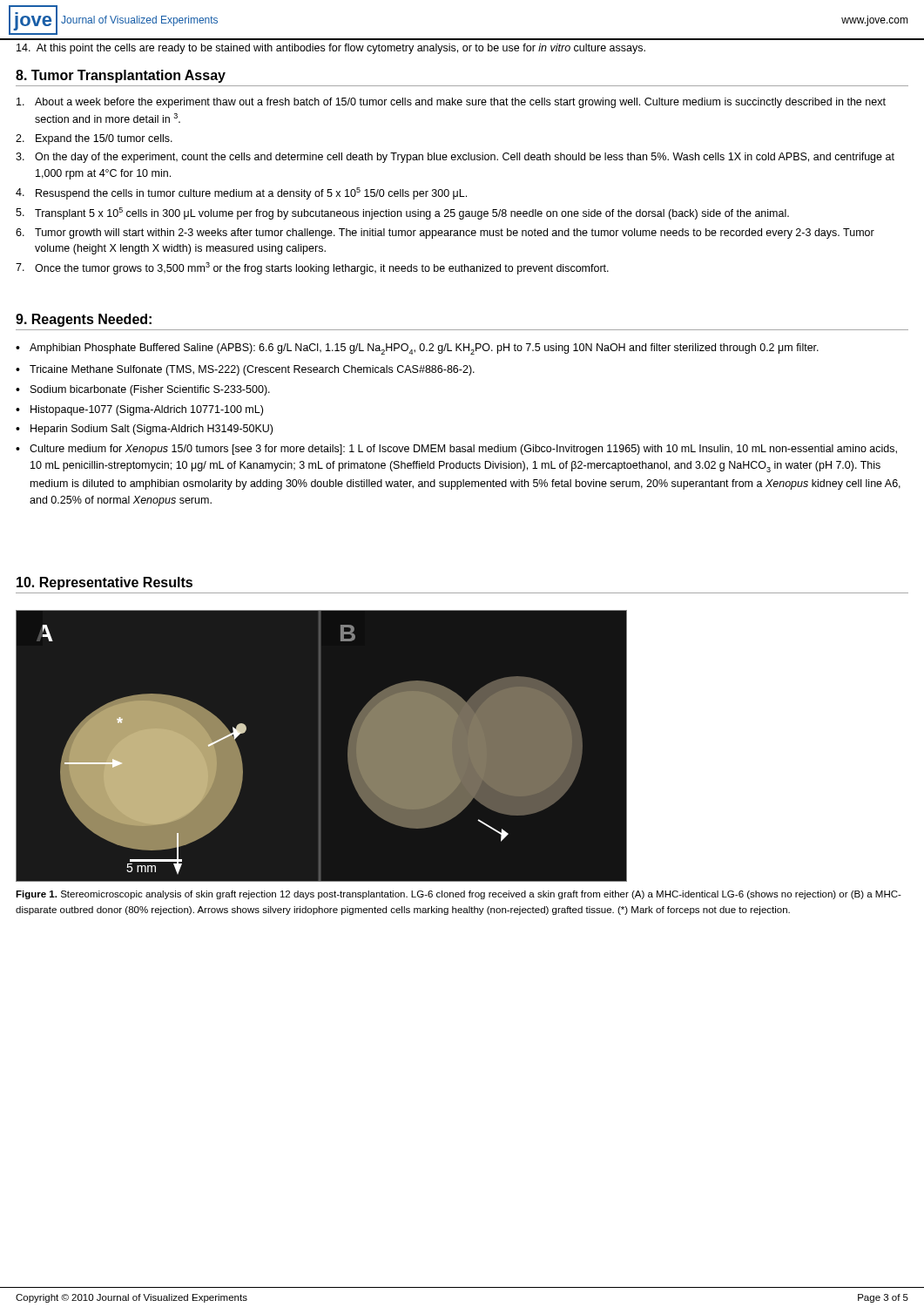Locate the passage starting "5. Transplant 5 x 105 cells in"
The height and width of the screenshot is (1307, 924).
pos(403,213)
